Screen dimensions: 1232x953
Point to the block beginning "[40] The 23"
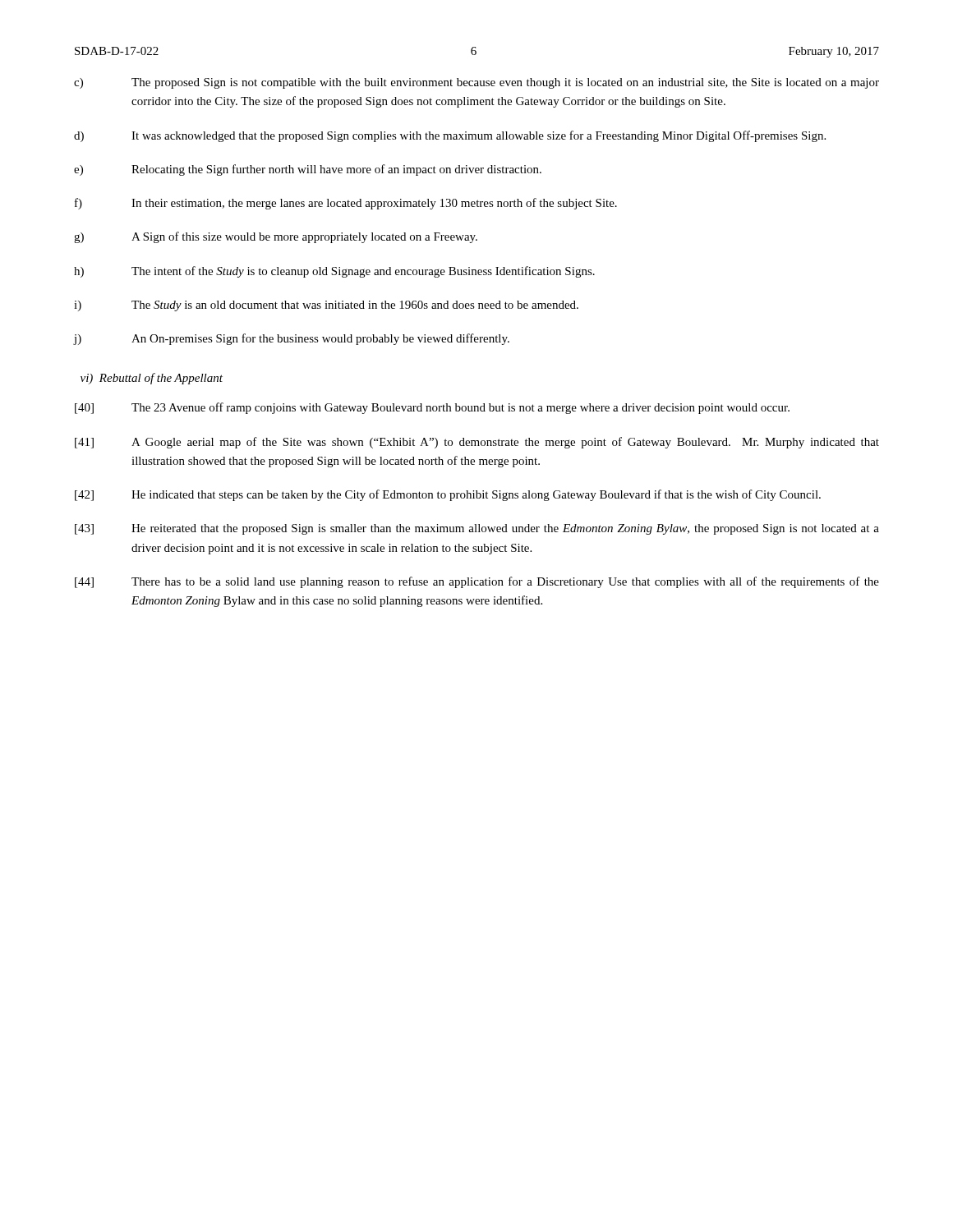(x=476, y=408)
